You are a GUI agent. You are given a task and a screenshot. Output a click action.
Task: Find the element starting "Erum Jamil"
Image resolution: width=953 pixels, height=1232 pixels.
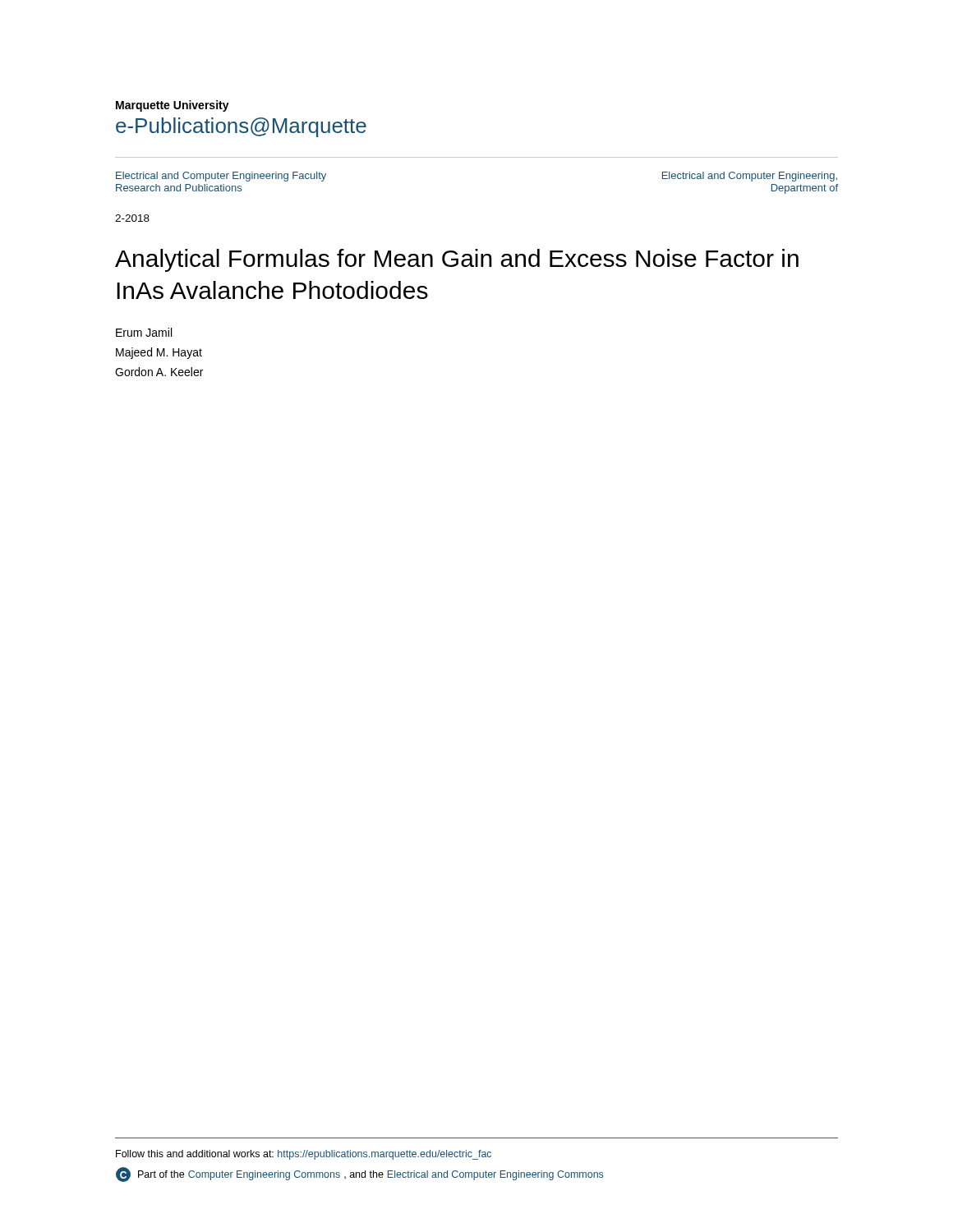click(x=144, y=333)
